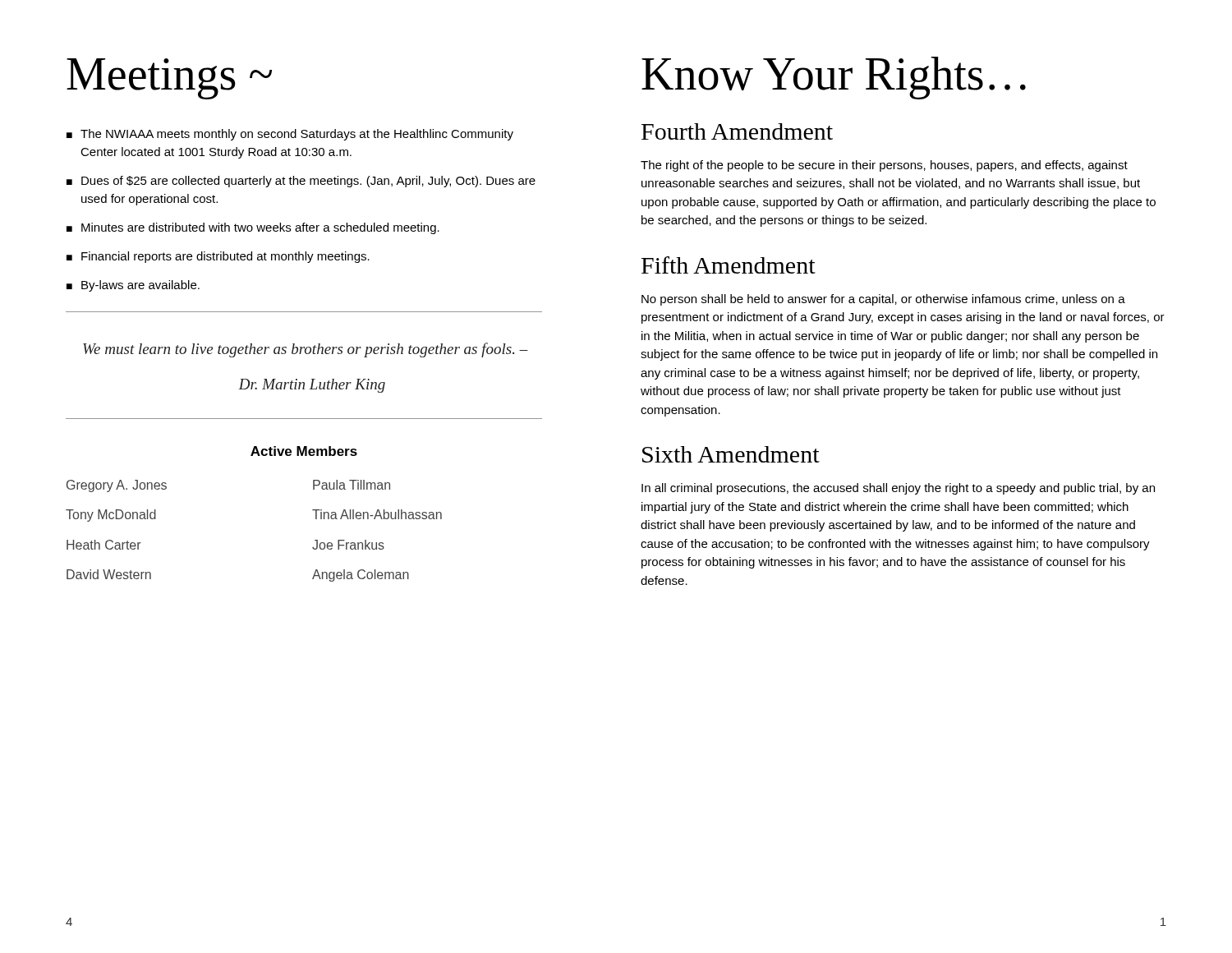
Task: Point to the text block starting "Fourth Amendment"
Action: coord(737,131)
